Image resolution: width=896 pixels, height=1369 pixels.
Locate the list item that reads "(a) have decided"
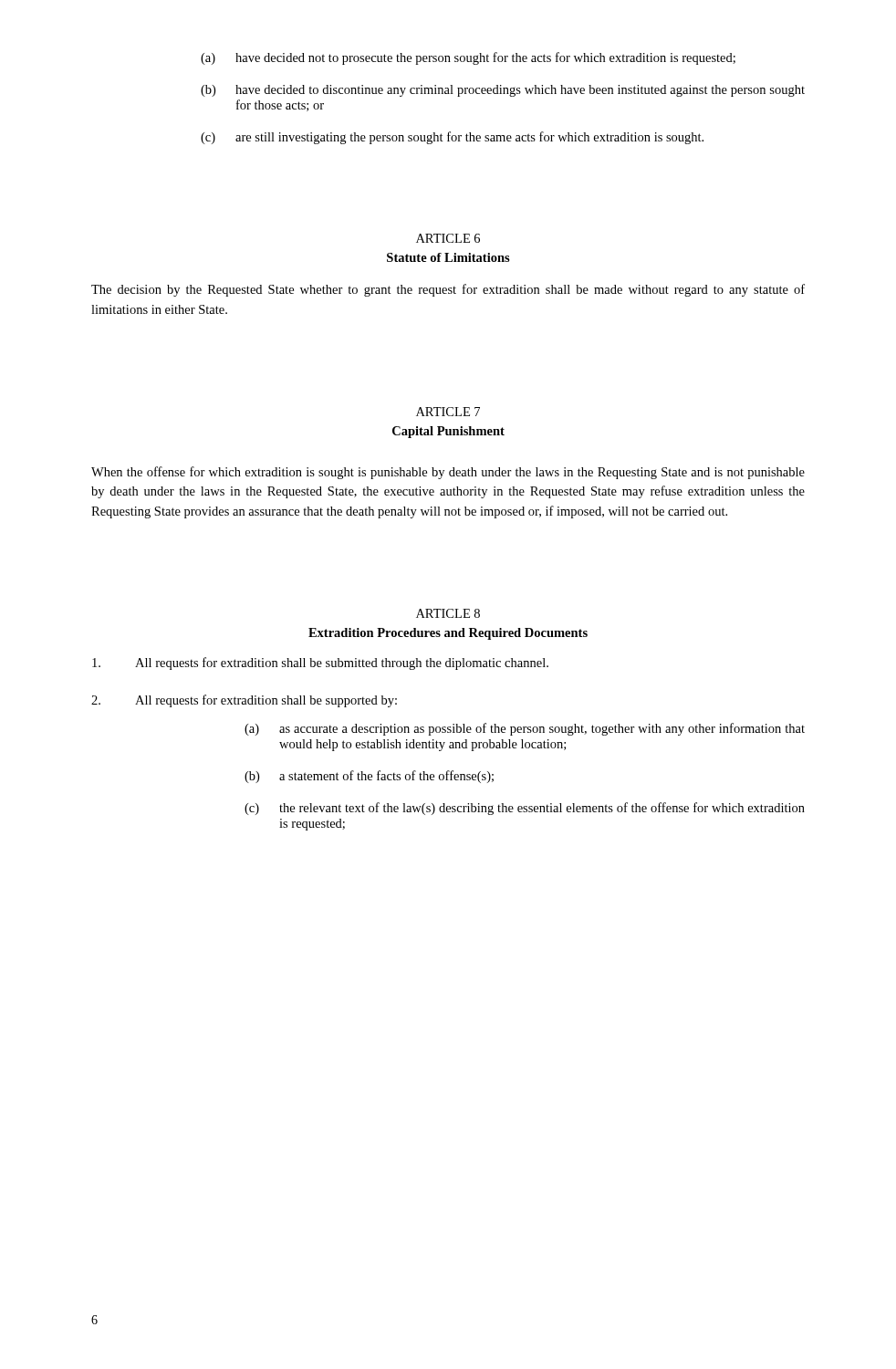(503, 58)
